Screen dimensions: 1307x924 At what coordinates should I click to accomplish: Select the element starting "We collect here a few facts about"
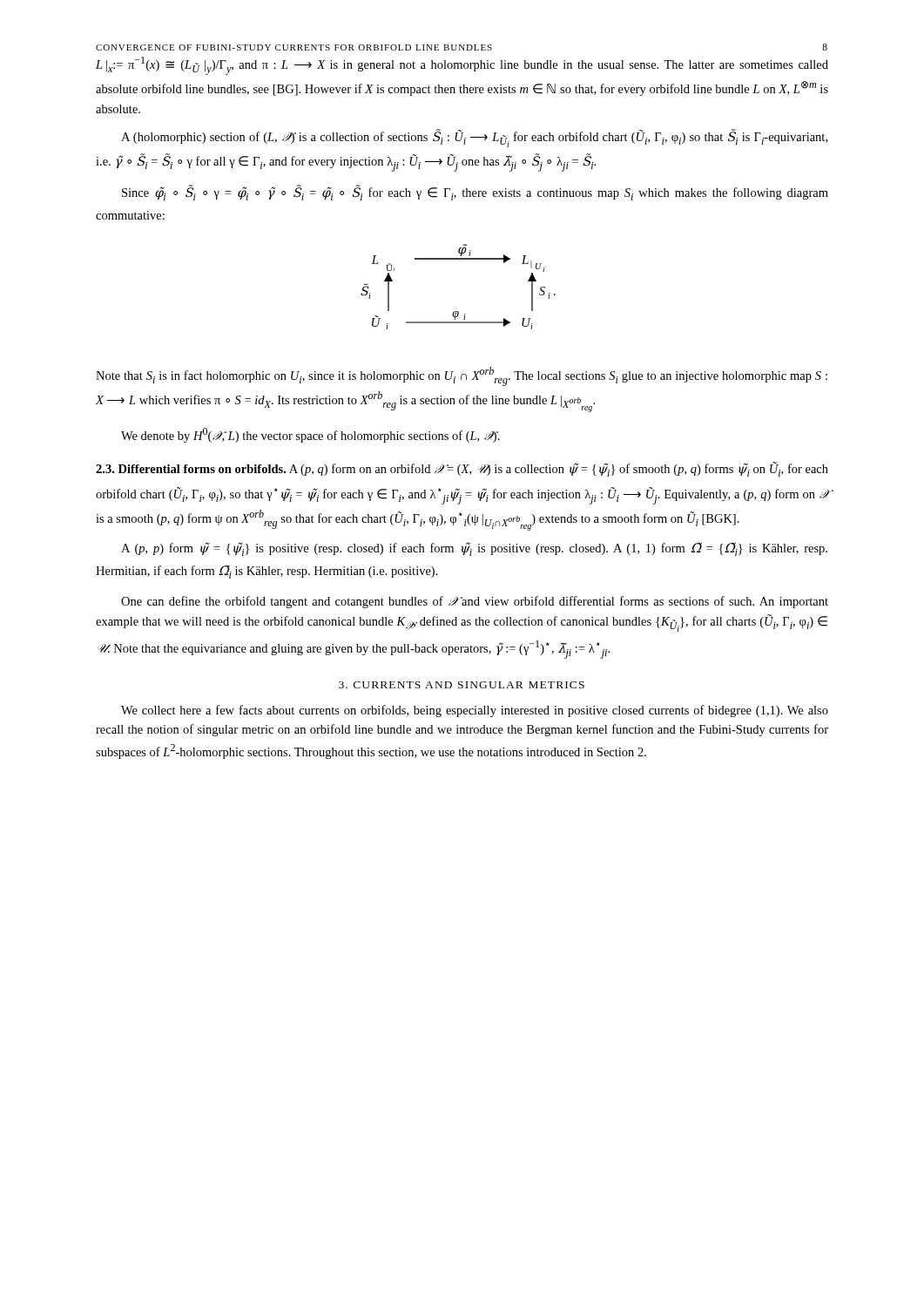462,731
